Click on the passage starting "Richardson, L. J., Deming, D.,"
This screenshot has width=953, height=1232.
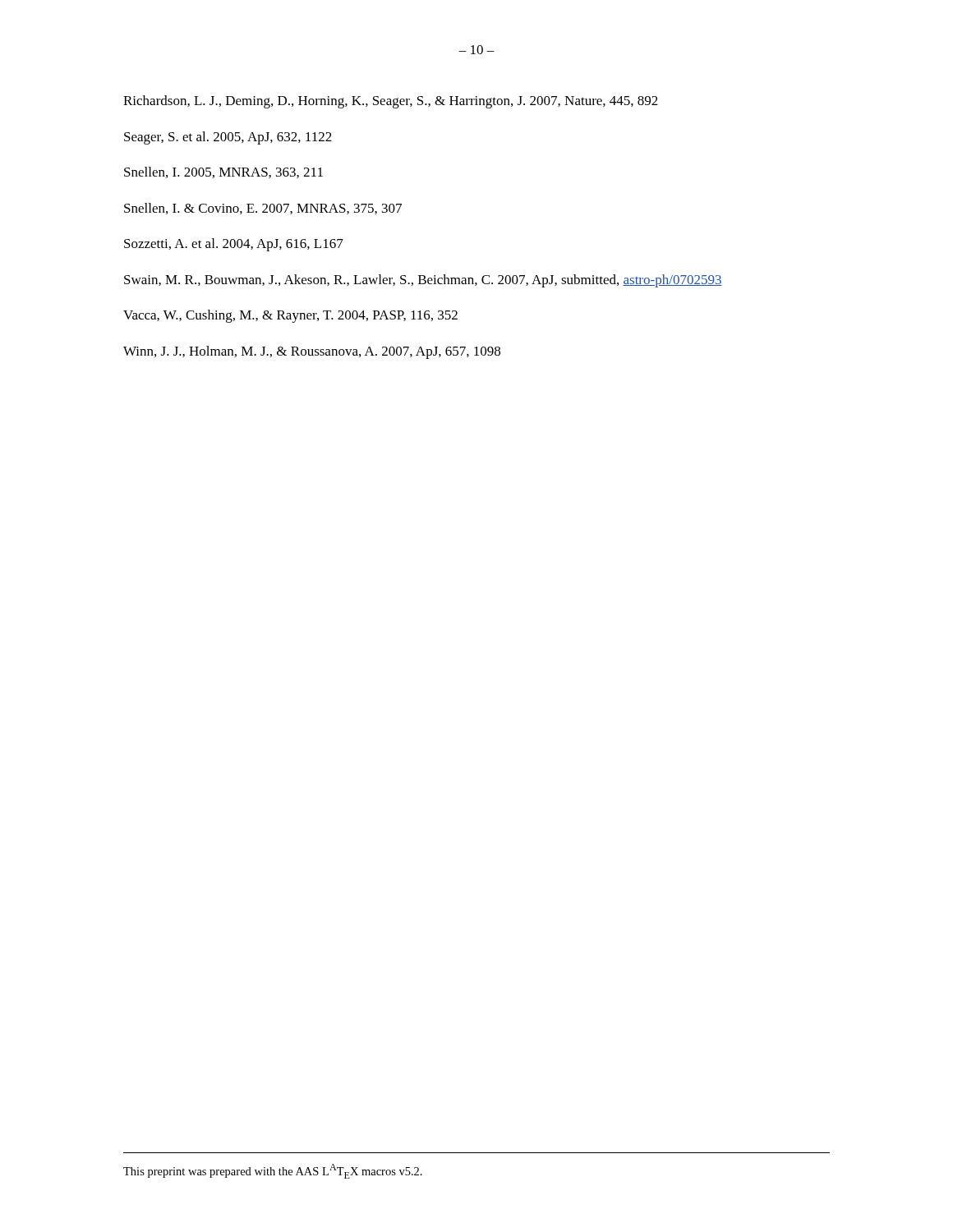[x=391, y=101]
